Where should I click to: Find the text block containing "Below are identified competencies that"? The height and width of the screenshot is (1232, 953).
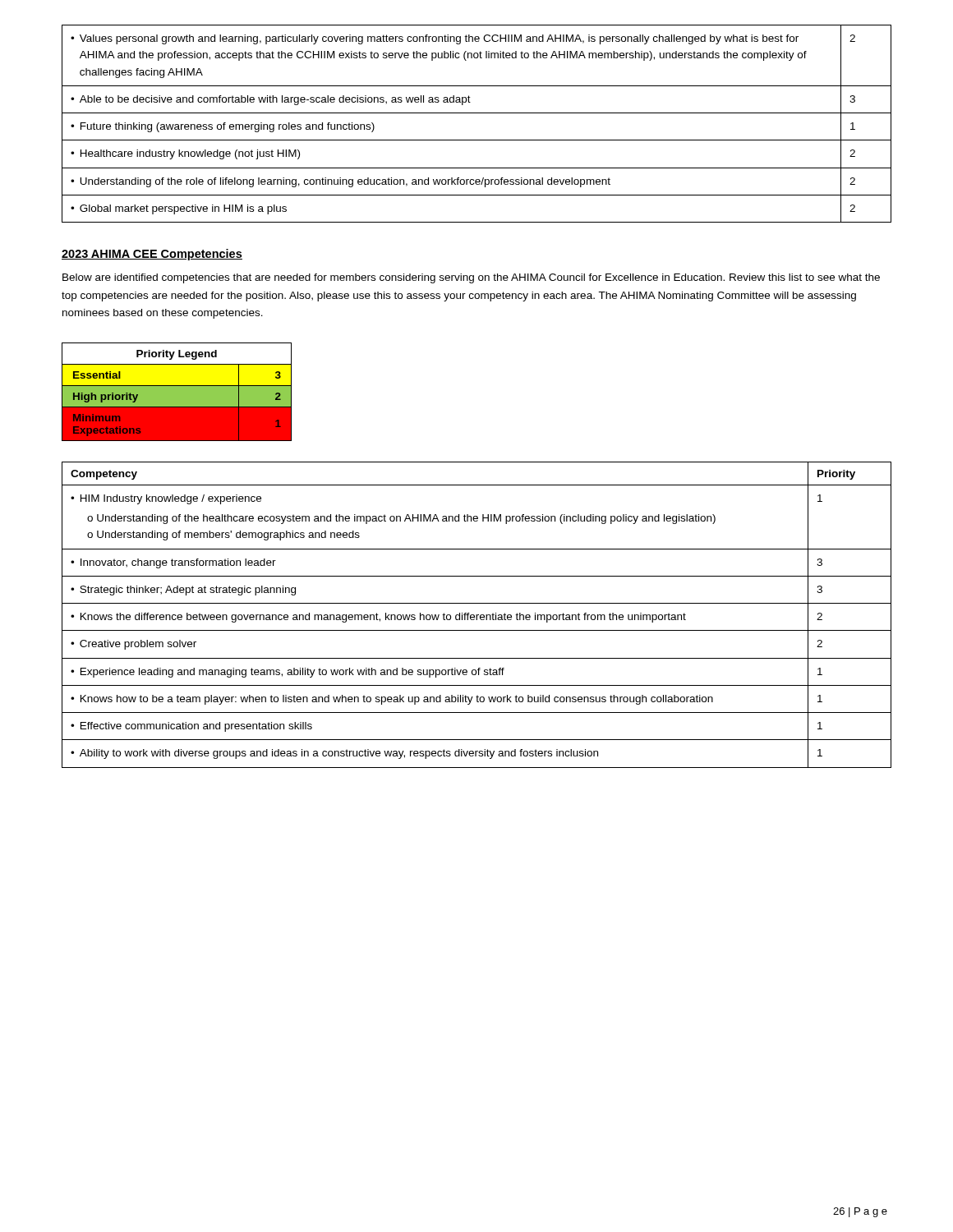tap(471, 295)
